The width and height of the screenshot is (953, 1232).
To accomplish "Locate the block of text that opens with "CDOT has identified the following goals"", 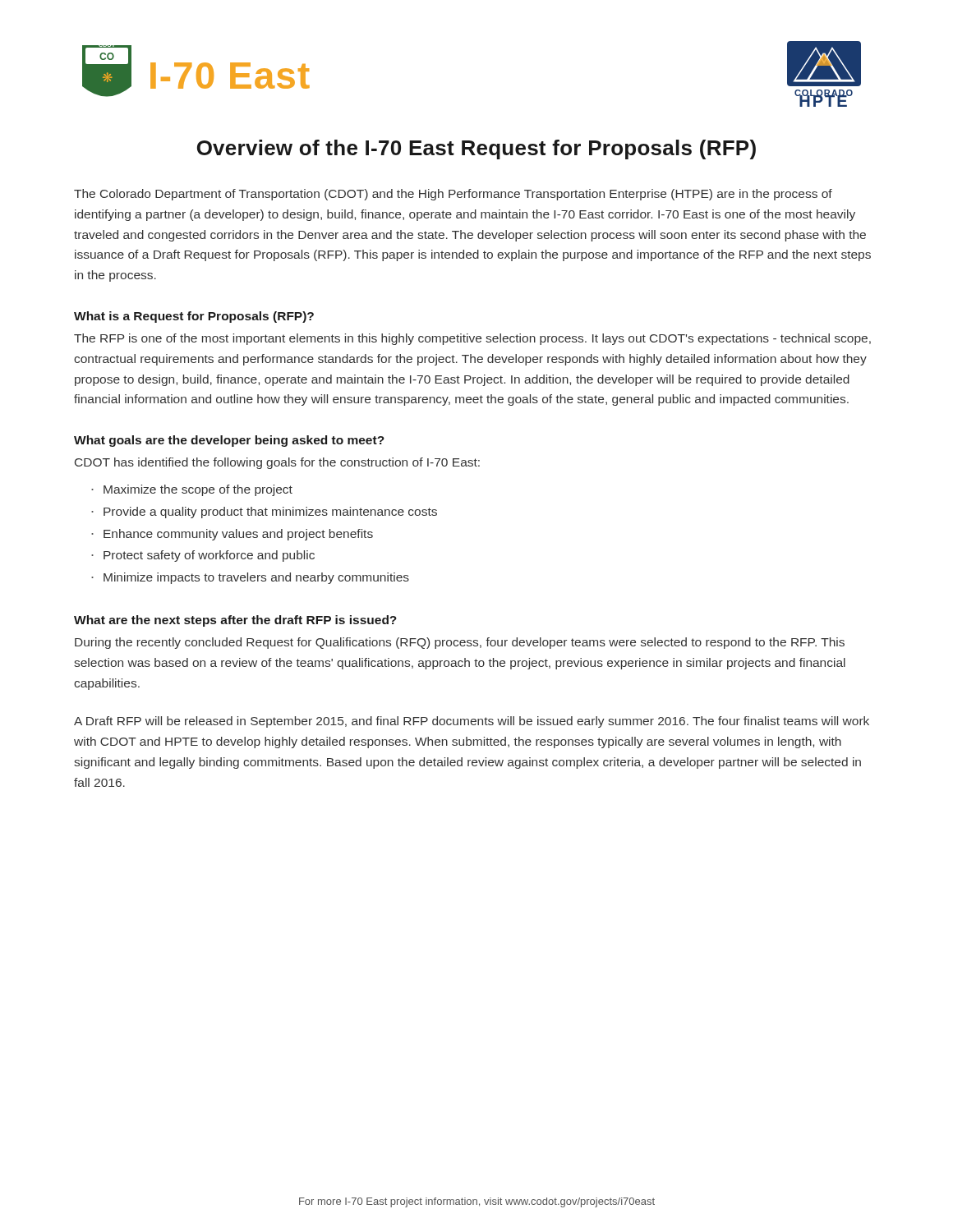I will tap(277, 462).
